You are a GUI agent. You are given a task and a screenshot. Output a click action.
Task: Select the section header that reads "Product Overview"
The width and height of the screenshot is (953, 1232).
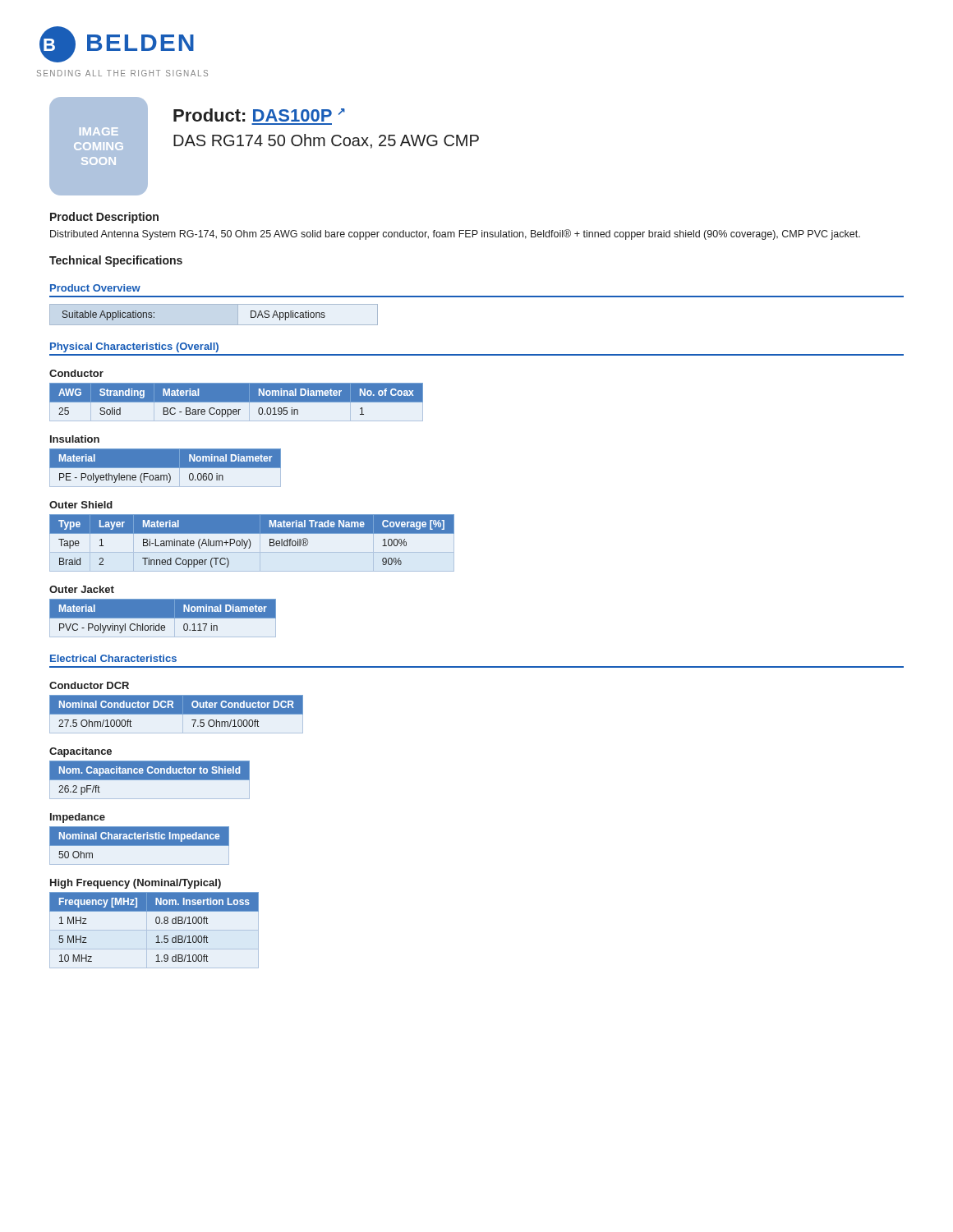pyautogui.click(x=95, y=288)
